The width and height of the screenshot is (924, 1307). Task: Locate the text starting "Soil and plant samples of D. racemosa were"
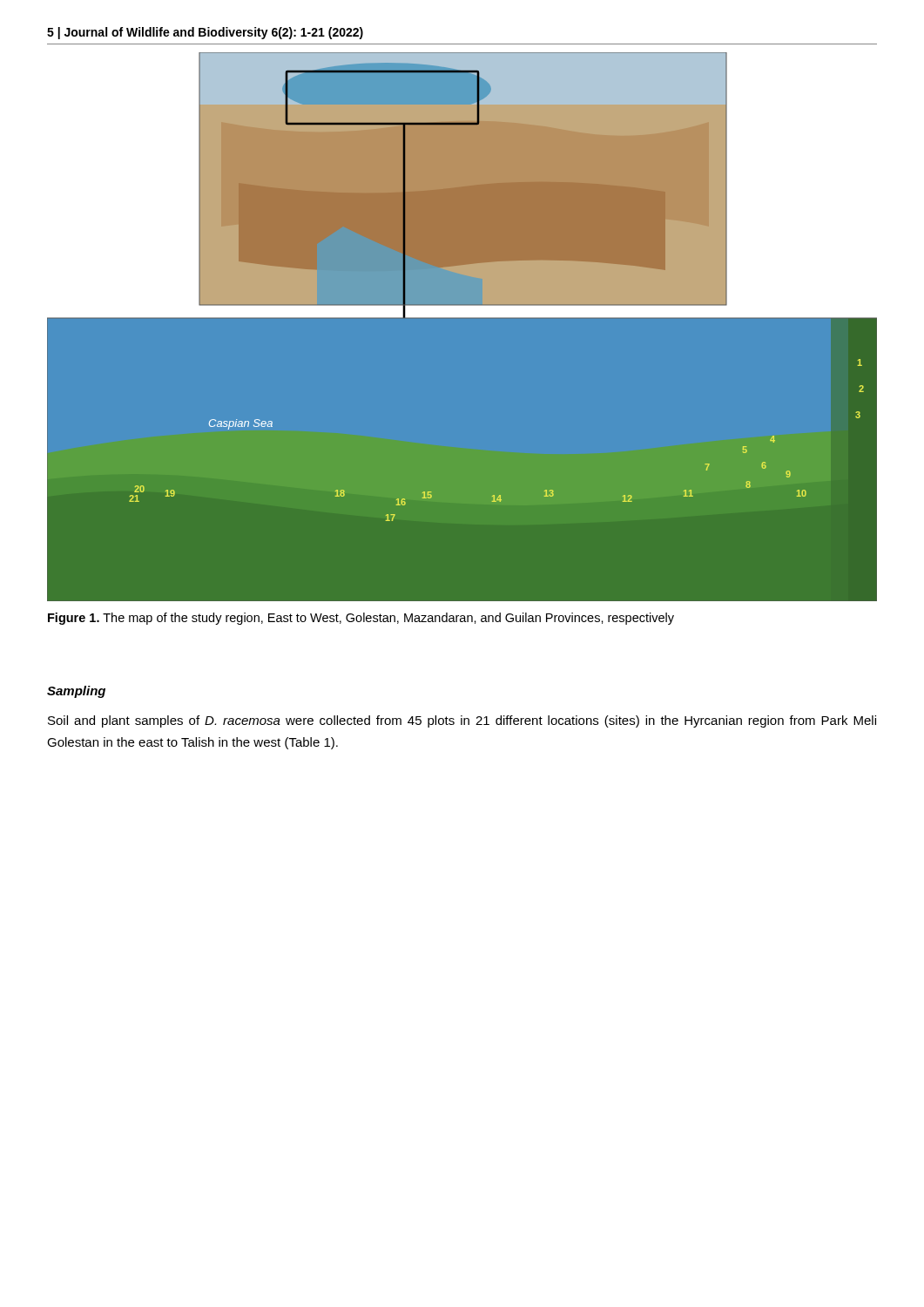tap(462, 731)
